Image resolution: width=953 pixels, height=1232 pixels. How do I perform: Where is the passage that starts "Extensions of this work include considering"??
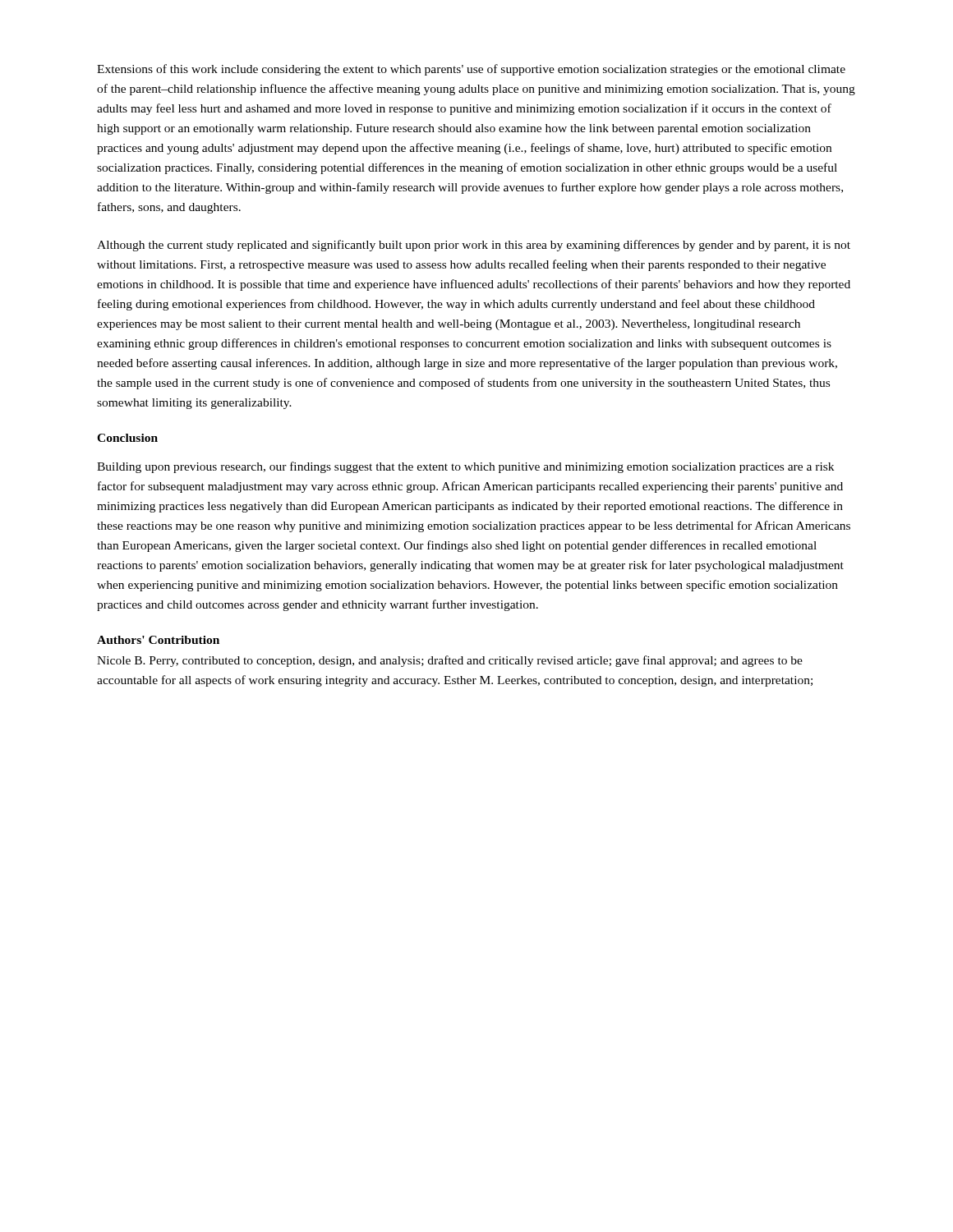pyautogui.click(x=476, y=138)
